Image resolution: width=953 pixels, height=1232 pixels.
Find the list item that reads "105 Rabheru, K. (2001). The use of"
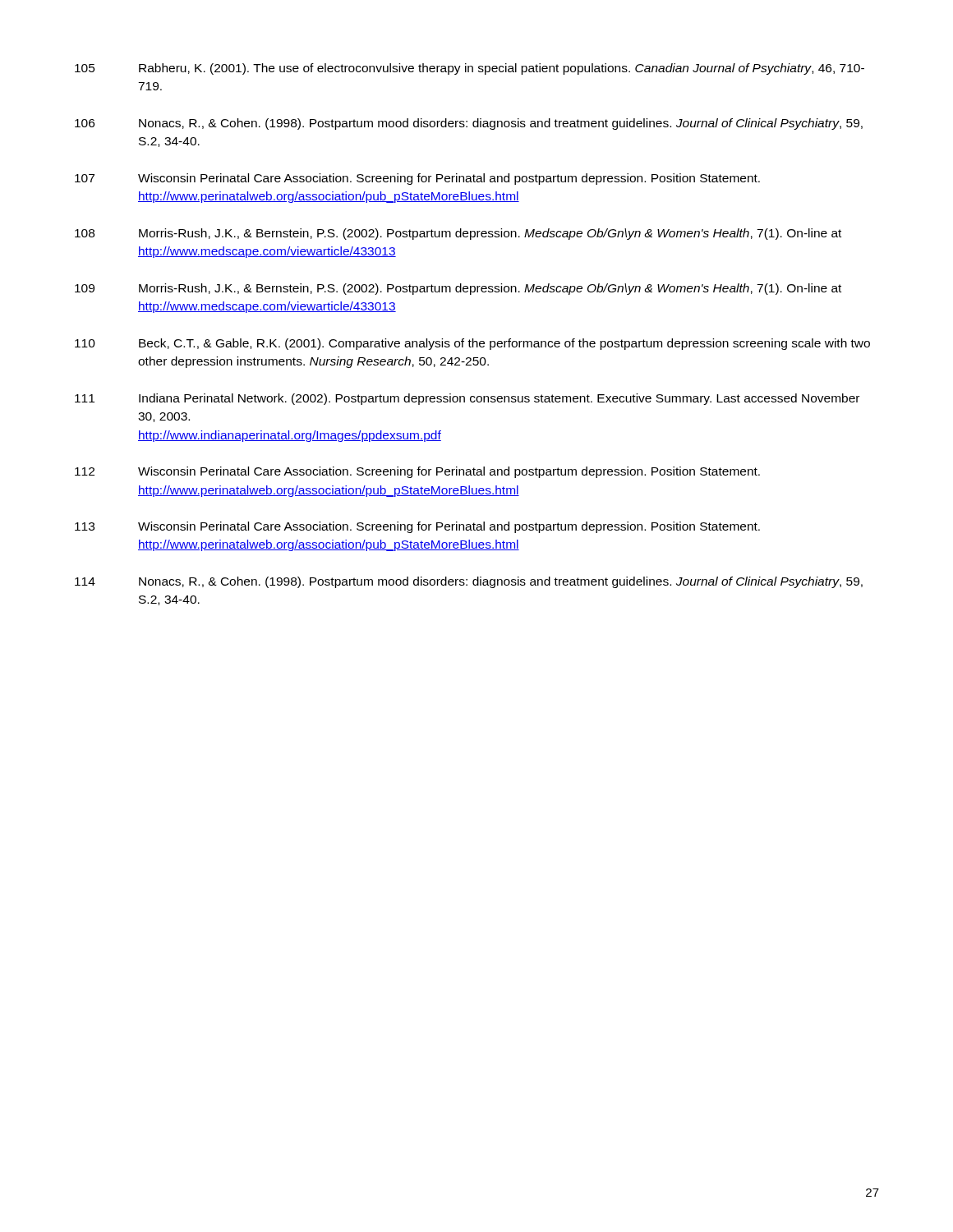(x=476, y=78)
